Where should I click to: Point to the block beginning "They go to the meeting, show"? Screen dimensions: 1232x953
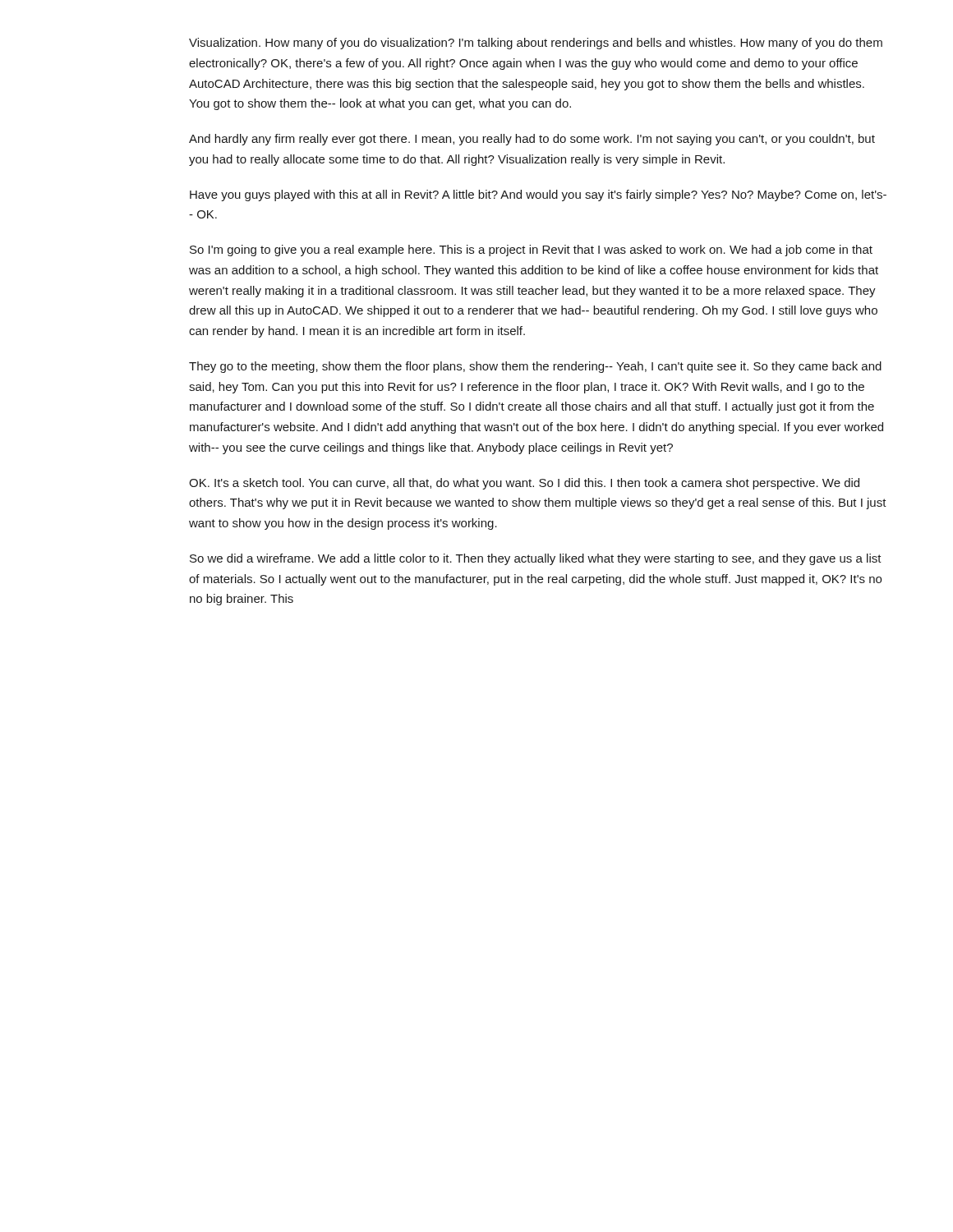coord(537,406)
